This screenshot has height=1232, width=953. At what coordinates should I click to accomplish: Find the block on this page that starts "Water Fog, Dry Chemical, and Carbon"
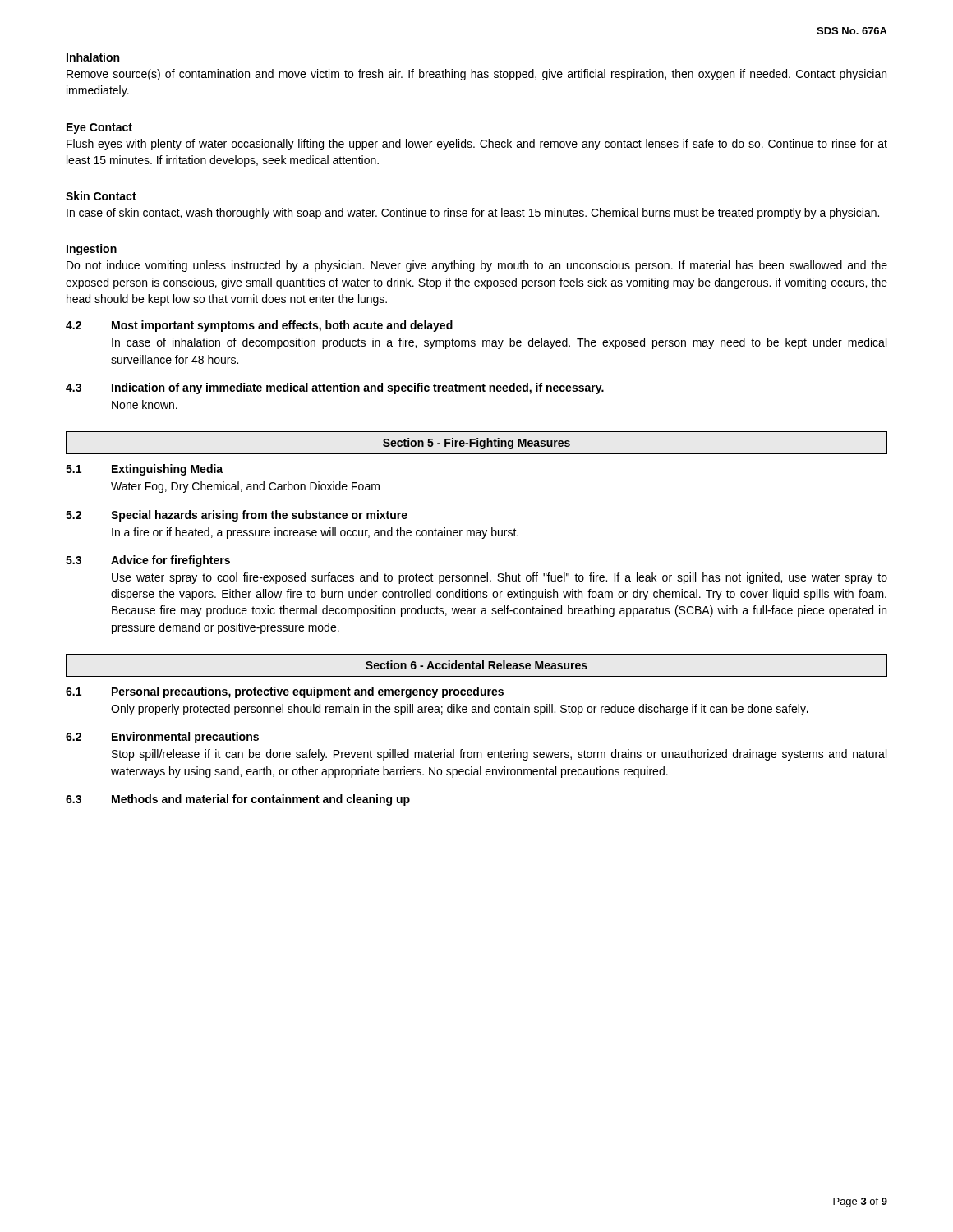pyautogui.click(x=245, y=487)
